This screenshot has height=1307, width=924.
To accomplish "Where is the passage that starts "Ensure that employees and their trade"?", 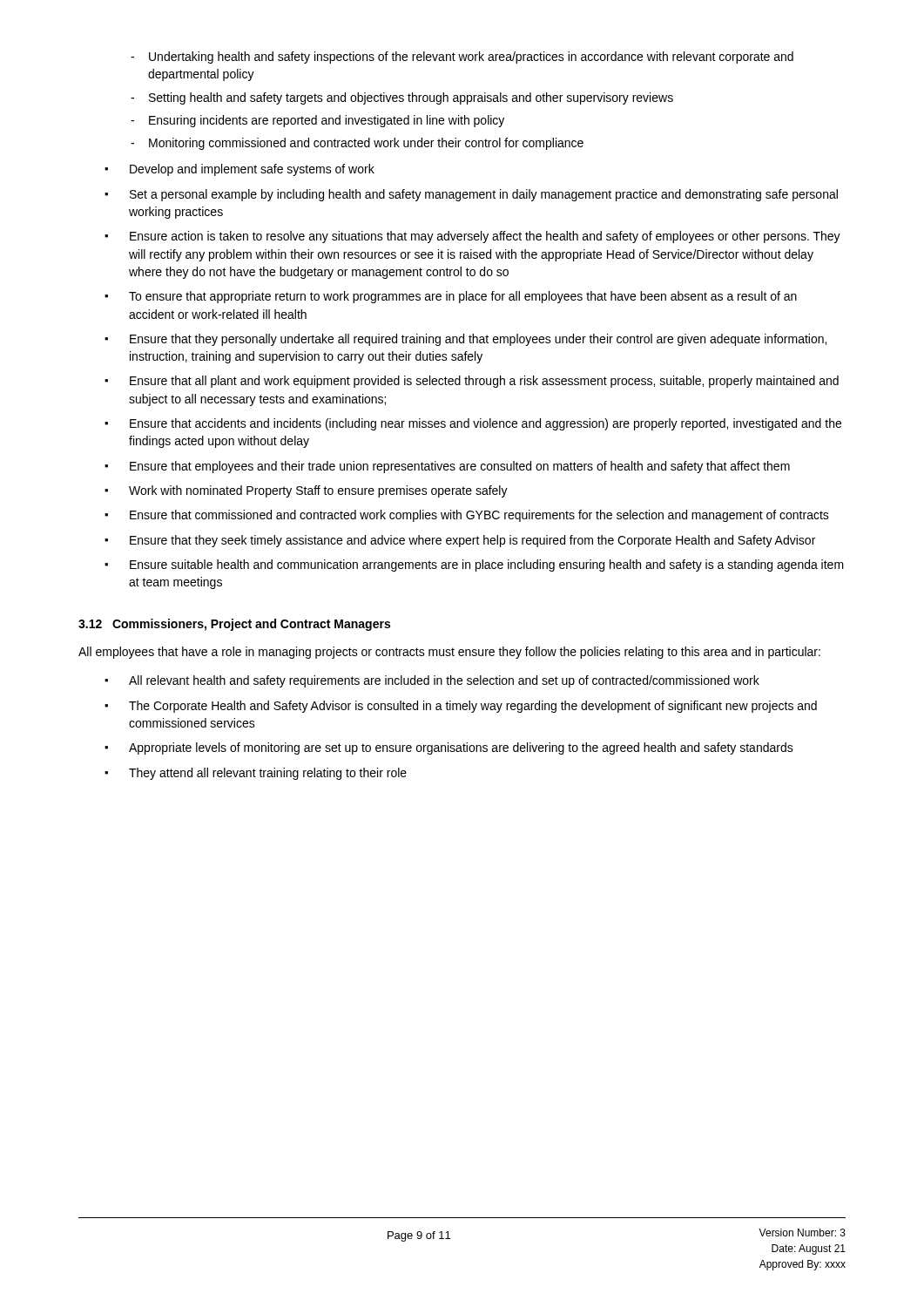I will (x=460, y=466).
